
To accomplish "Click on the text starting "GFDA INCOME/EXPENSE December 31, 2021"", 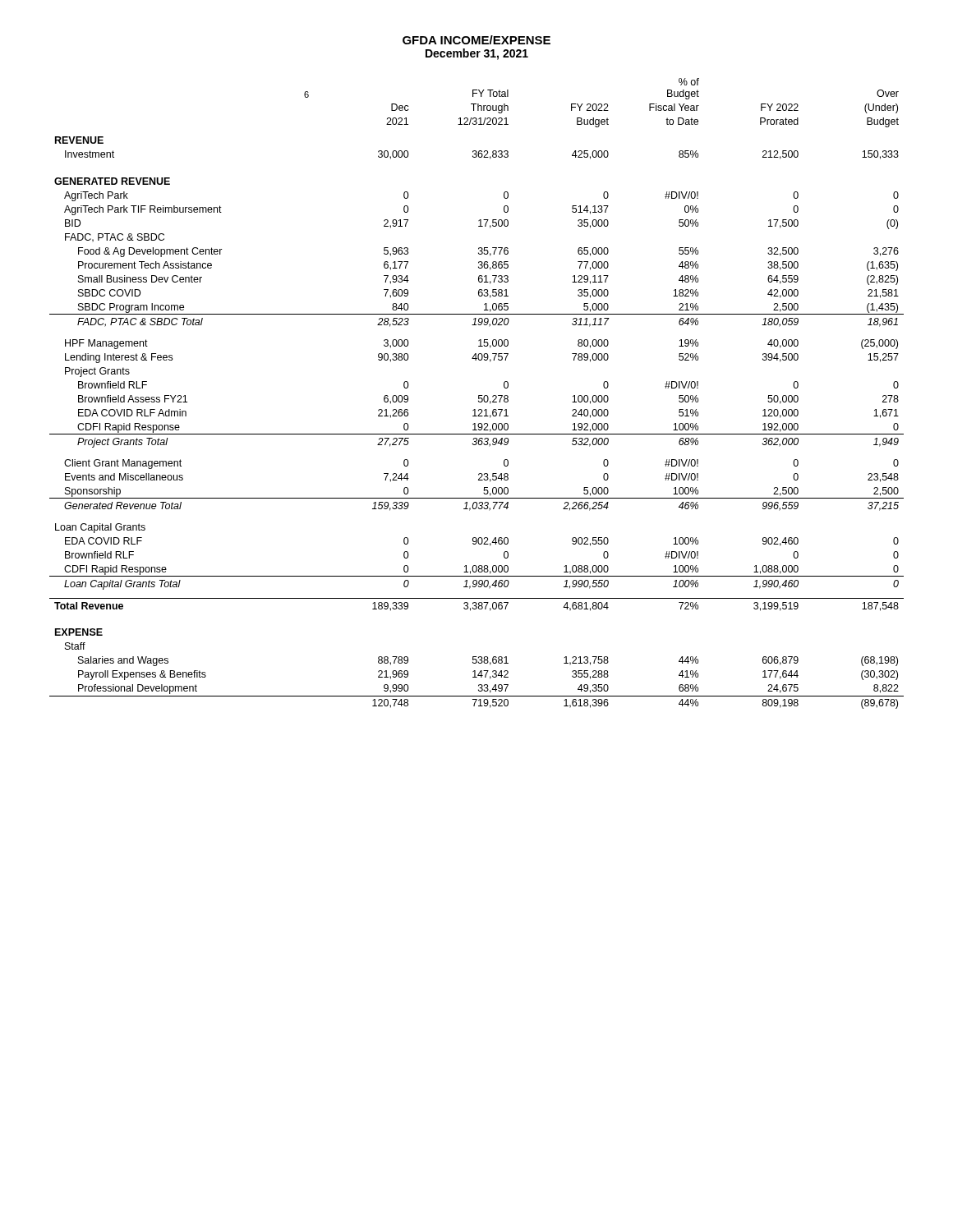I will (x=476, y=46).
